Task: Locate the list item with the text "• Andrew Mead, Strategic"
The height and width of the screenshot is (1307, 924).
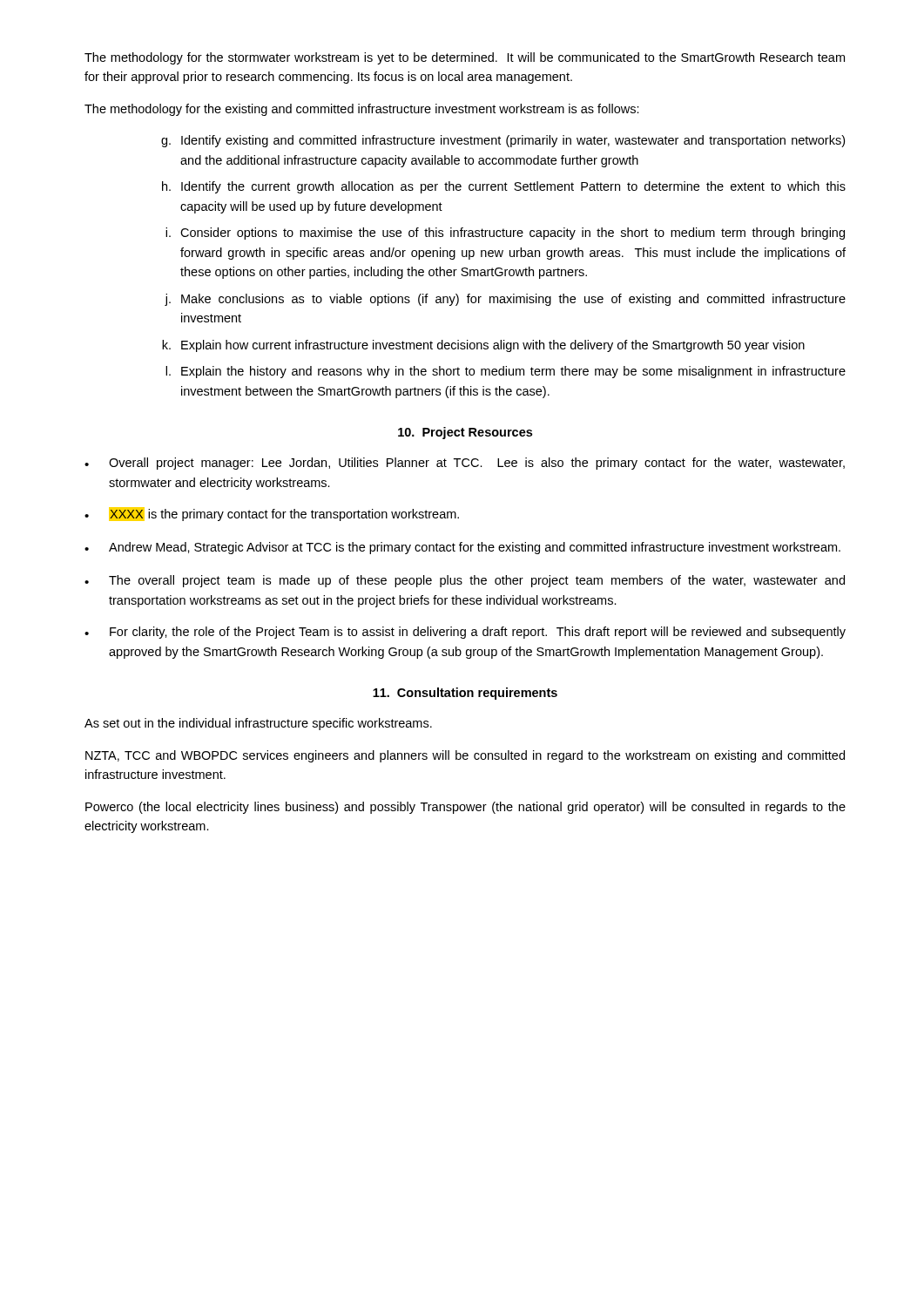Action: [x=465, y=548]
